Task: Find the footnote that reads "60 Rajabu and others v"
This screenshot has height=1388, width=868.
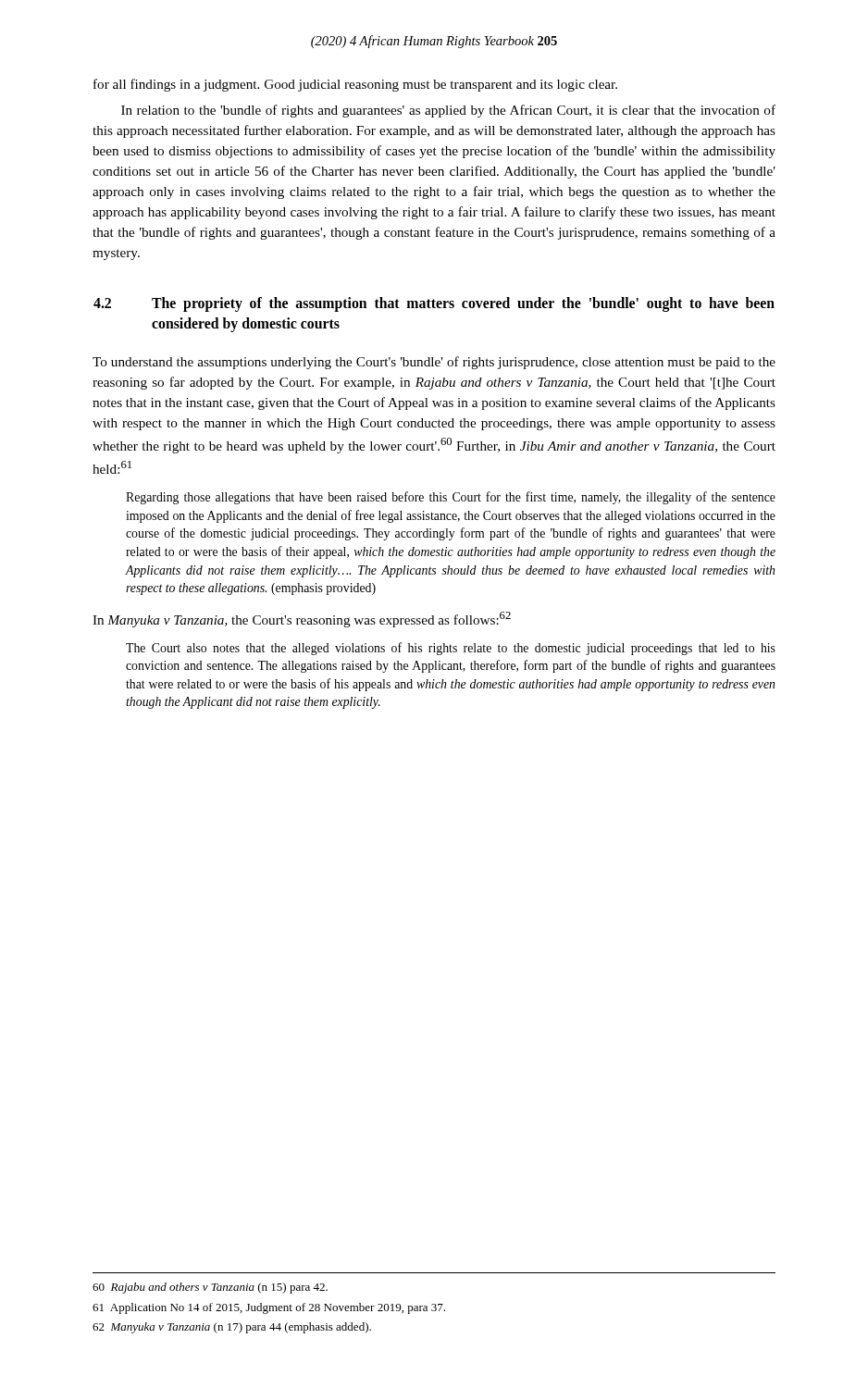Action: [210, 1287]
